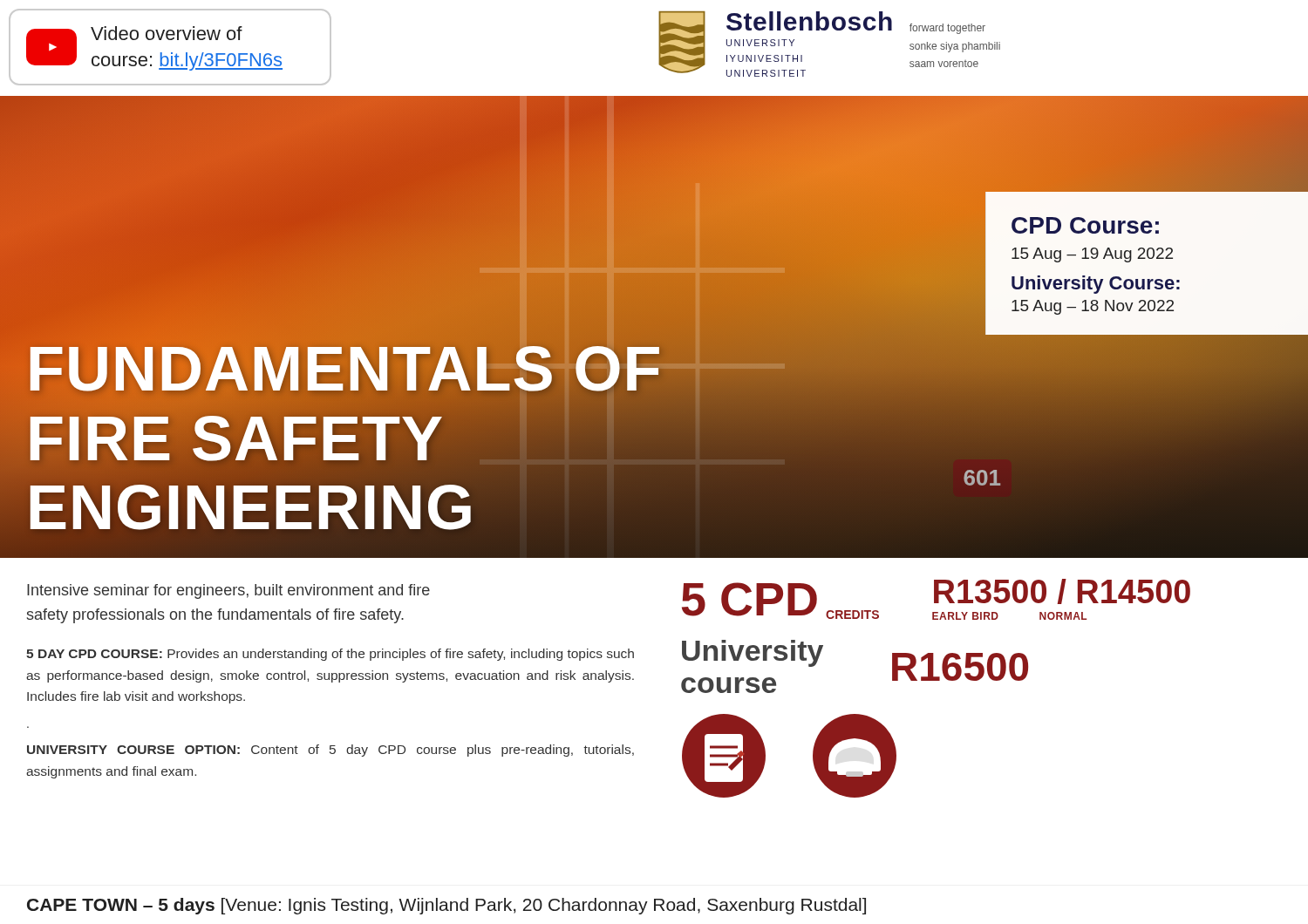1308x924 pixels.
Task: Select the text block that says "CPD Course: 15 Aug –"
Action: (1147, 263)
